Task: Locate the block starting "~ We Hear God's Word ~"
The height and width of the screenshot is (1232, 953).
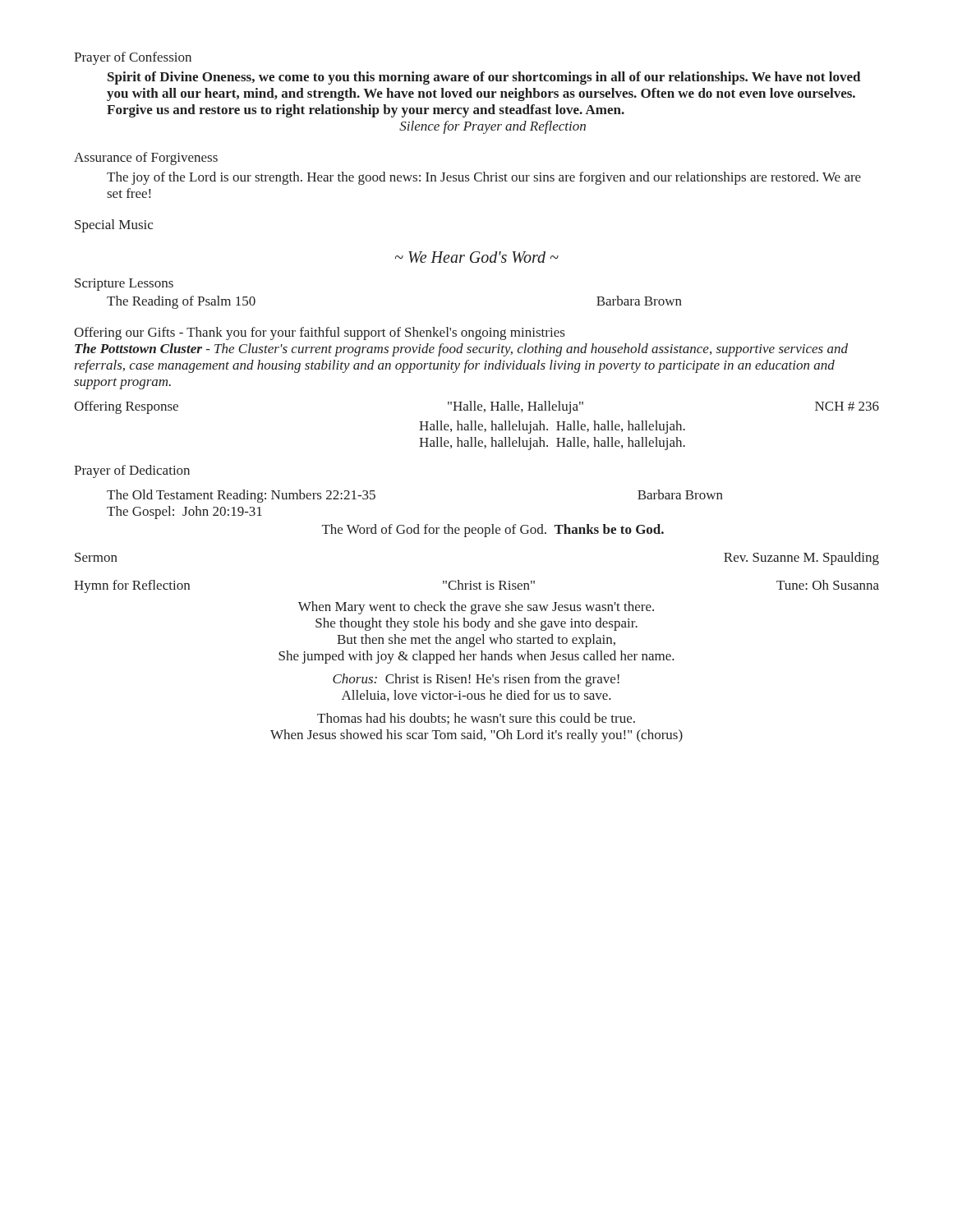Action: pos(476,257)
